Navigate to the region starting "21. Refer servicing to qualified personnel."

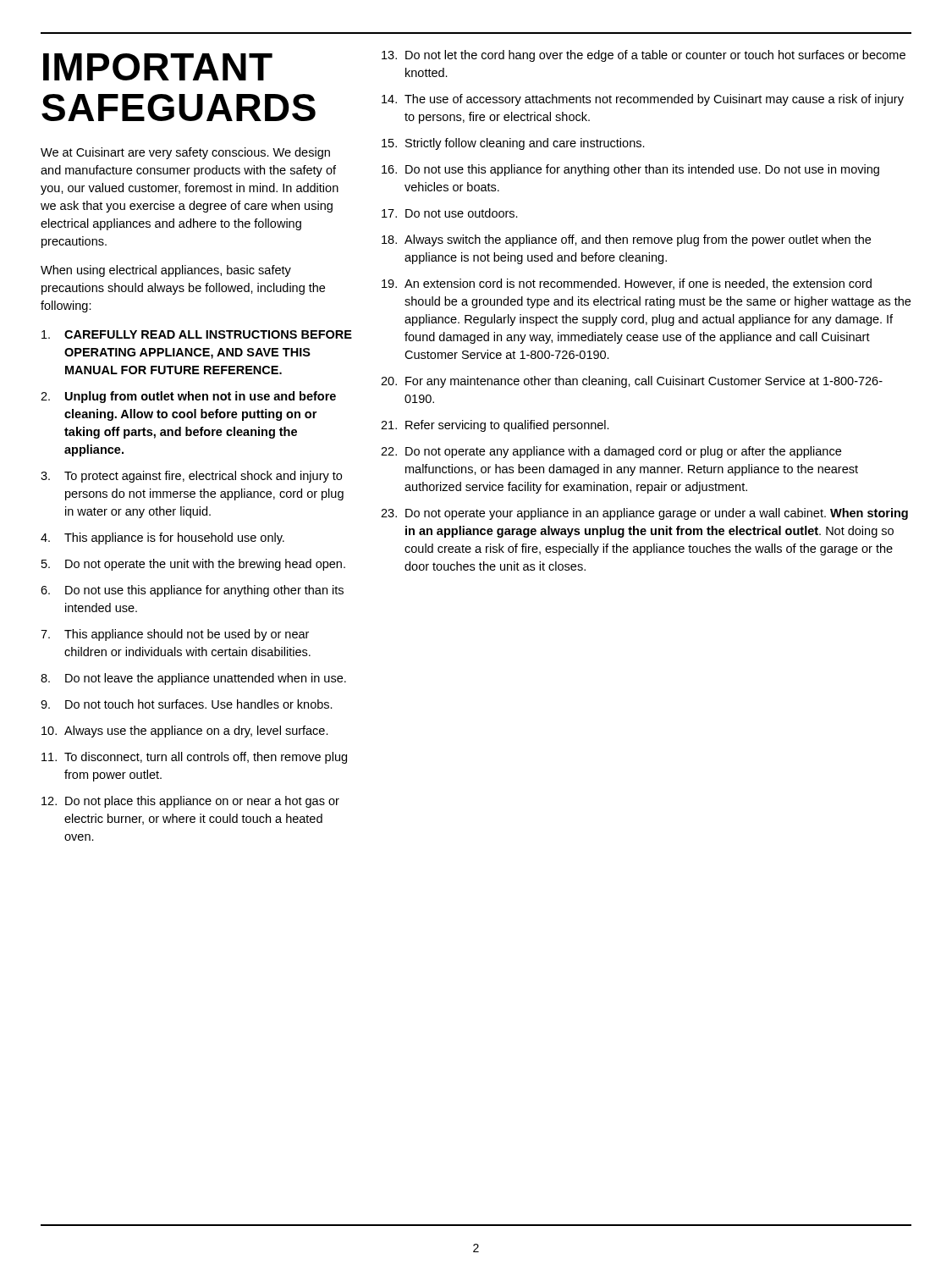[x=495, y=426]
